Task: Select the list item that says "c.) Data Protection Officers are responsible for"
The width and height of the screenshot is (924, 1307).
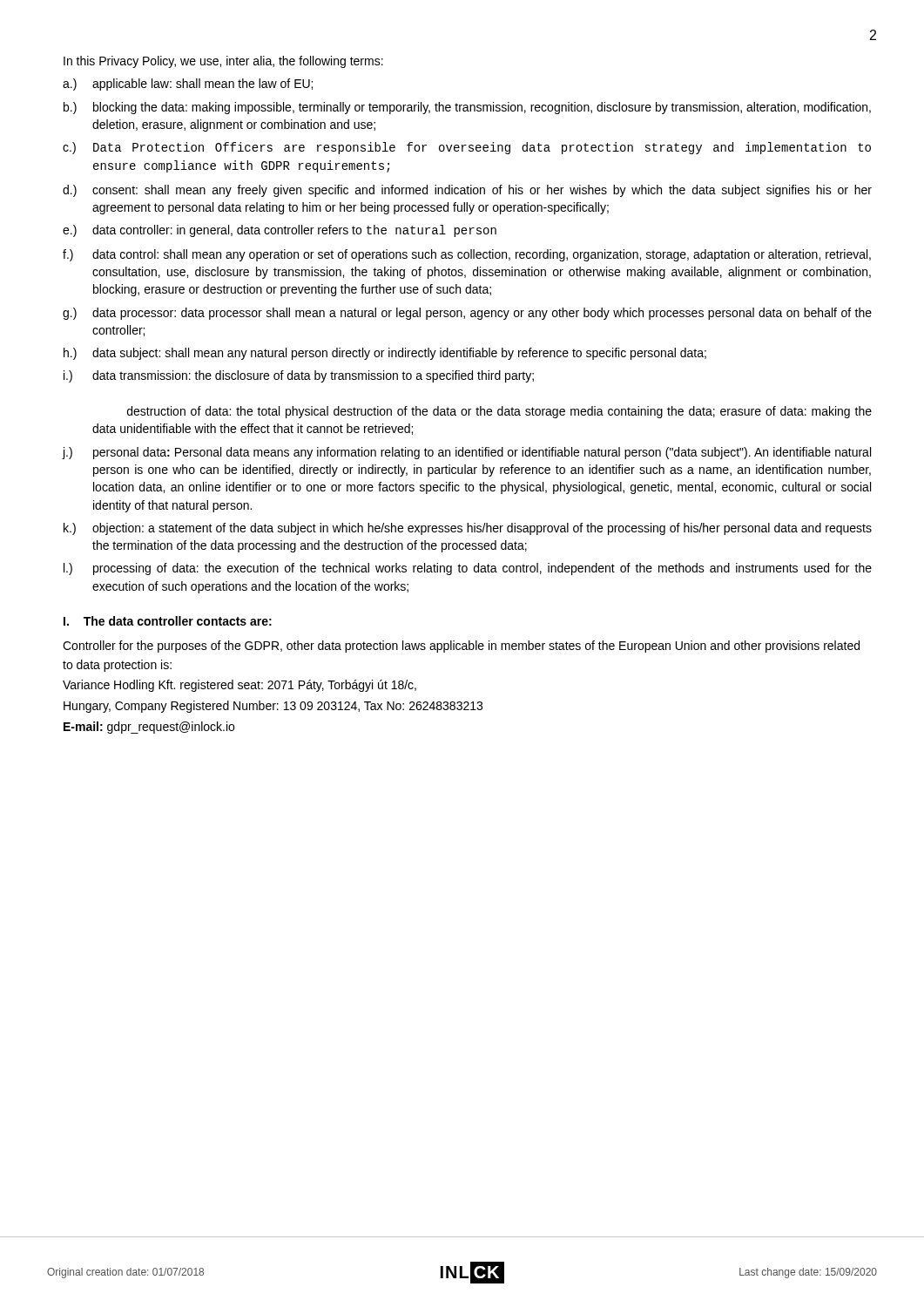Action: pos(467,157)
